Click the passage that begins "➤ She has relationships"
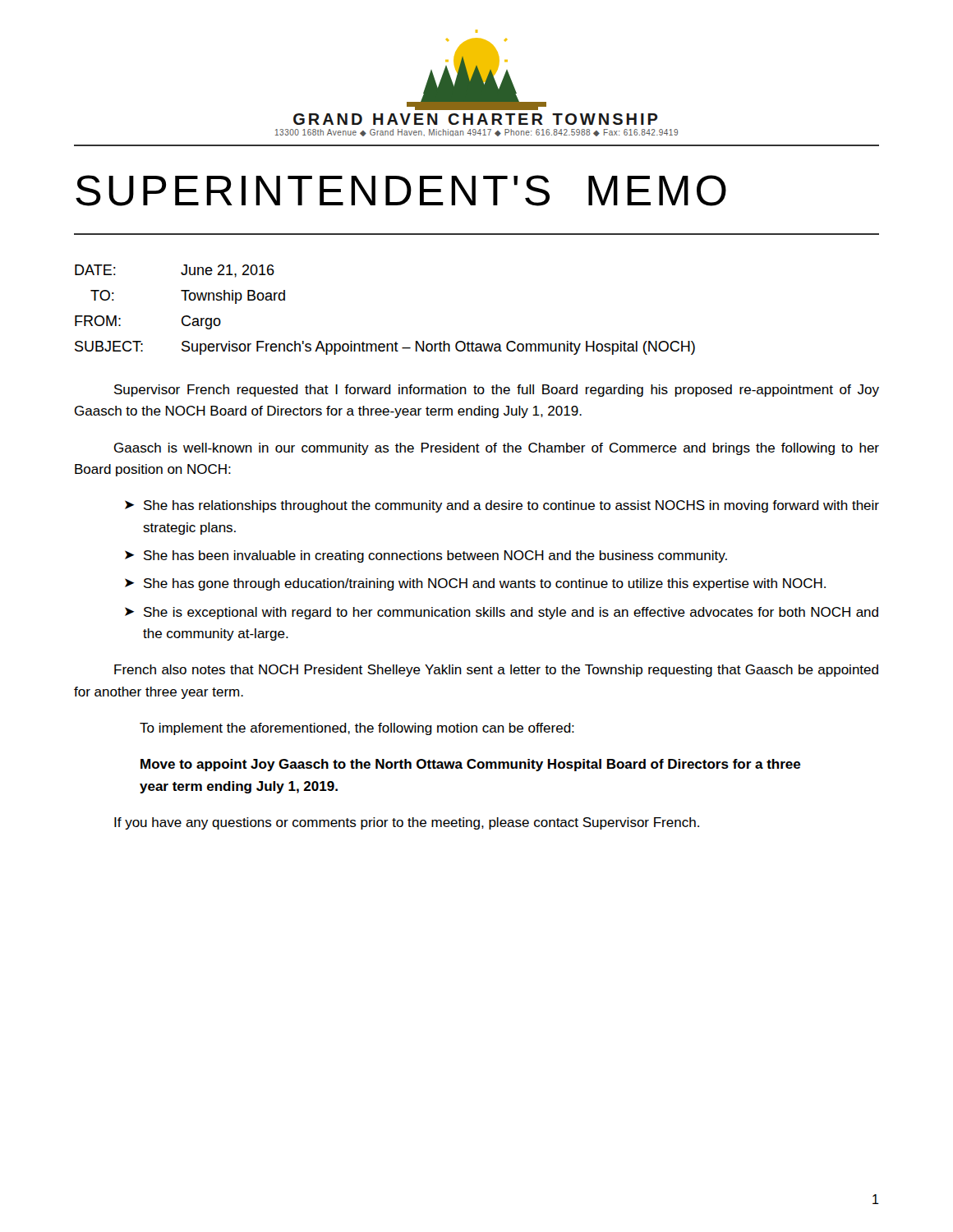 [501, 517]
